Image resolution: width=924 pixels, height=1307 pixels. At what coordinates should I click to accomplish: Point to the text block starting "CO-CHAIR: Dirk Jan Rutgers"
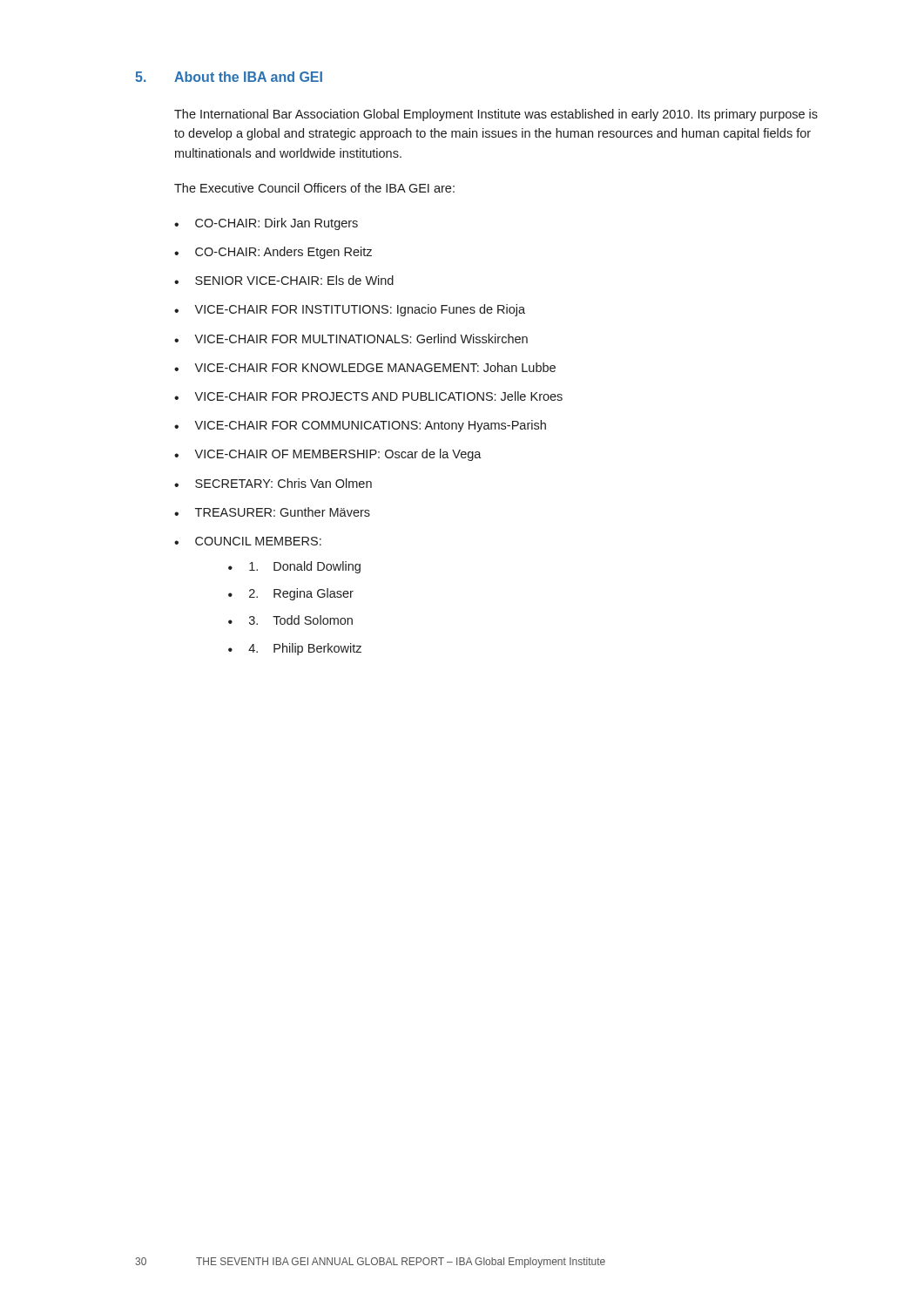[x=277, y=223]
